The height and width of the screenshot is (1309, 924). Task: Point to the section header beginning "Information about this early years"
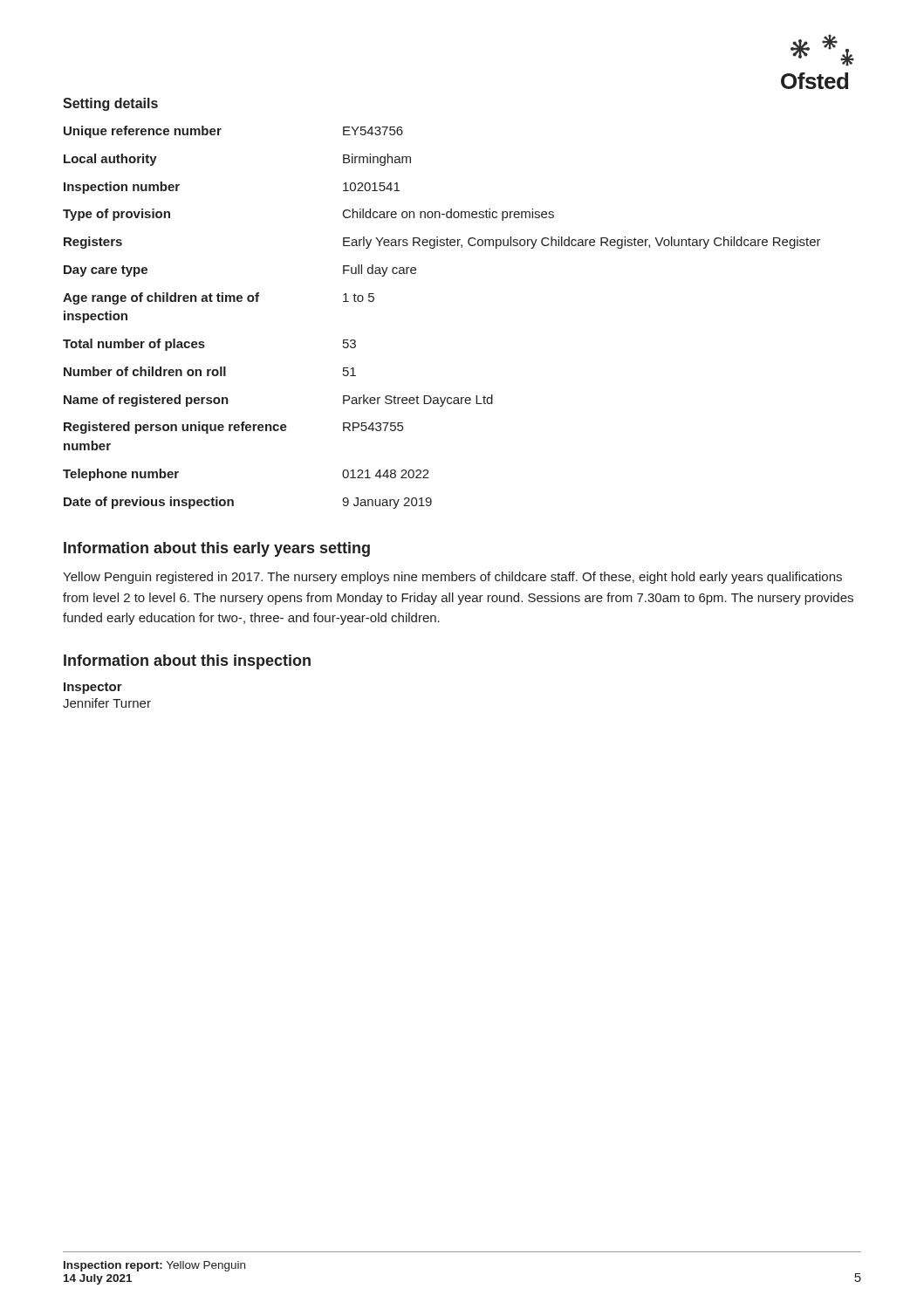click(217, 548)
